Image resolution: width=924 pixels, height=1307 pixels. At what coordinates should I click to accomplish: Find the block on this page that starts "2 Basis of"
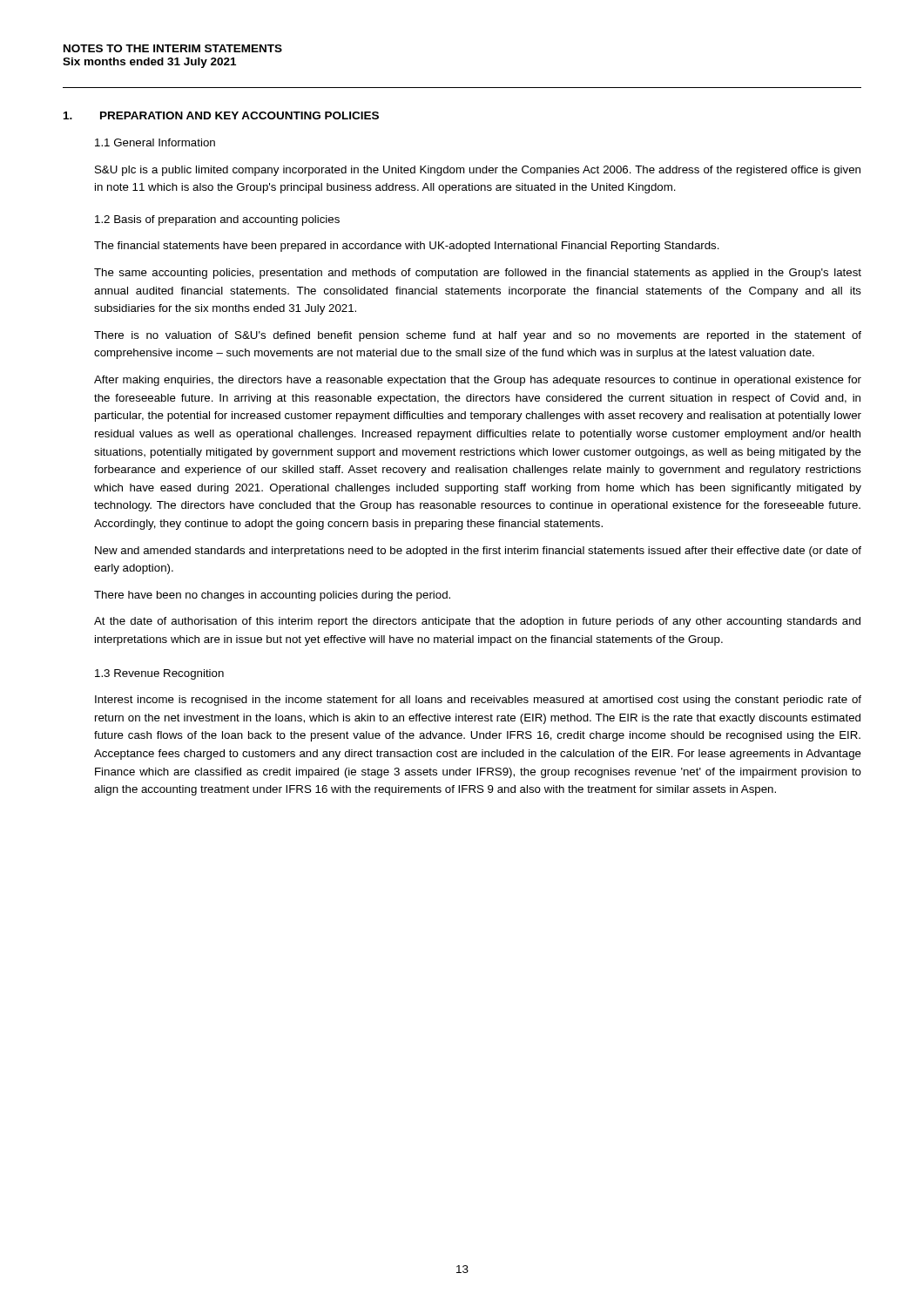point(217,219)
